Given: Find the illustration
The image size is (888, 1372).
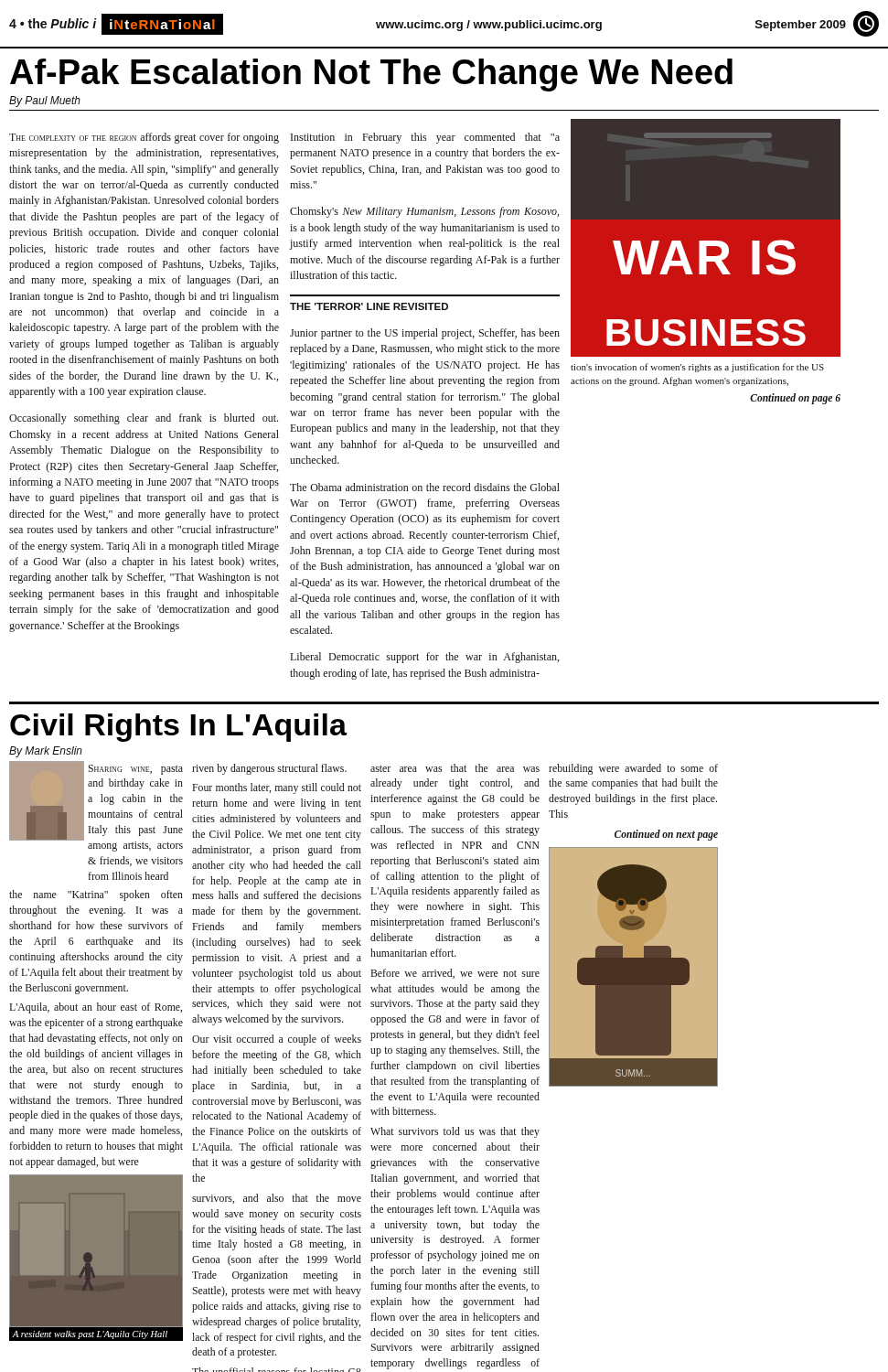Looking at the screenshot, I should (633, 967).
